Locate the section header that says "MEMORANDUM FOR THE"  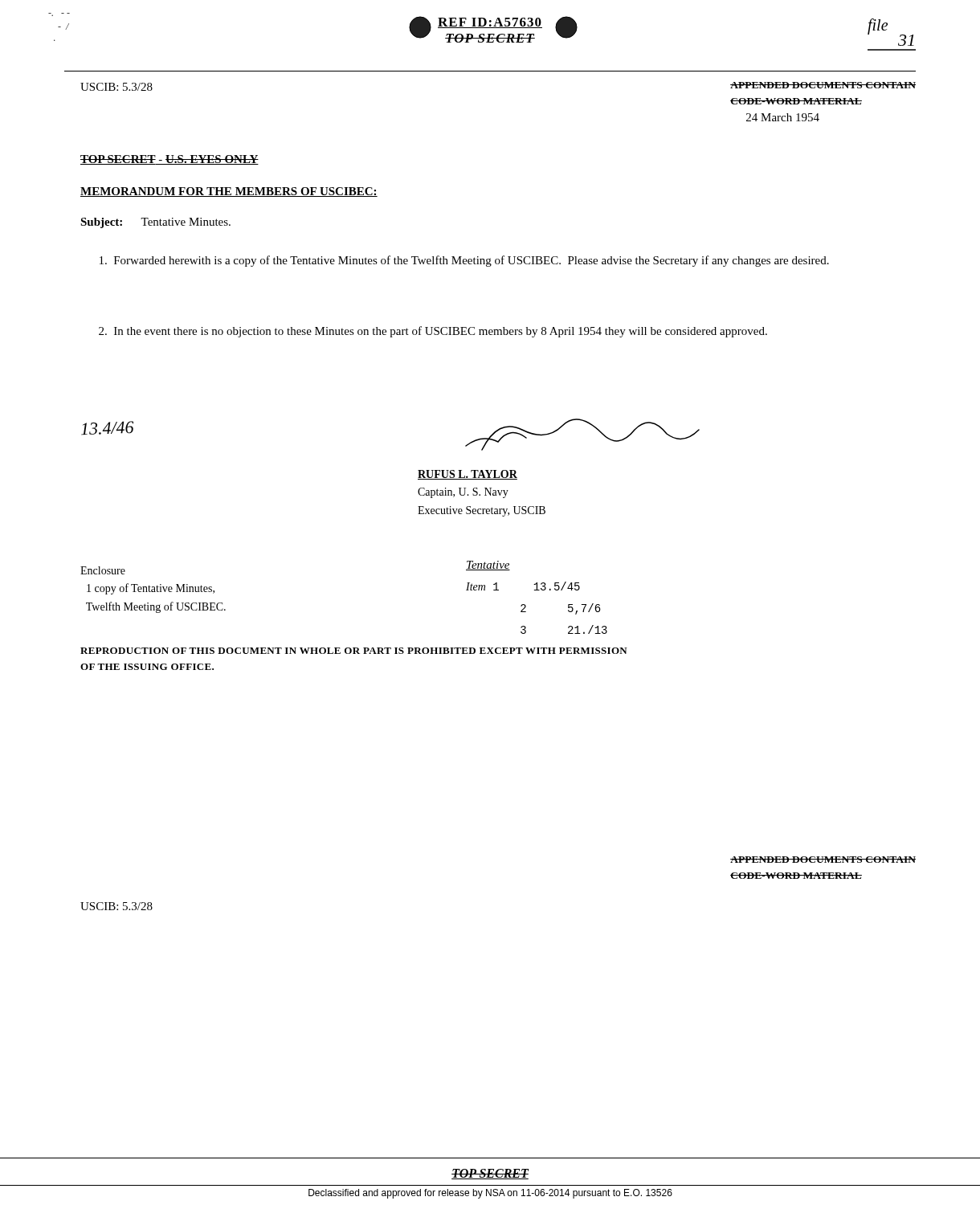(x=229, y=191)
